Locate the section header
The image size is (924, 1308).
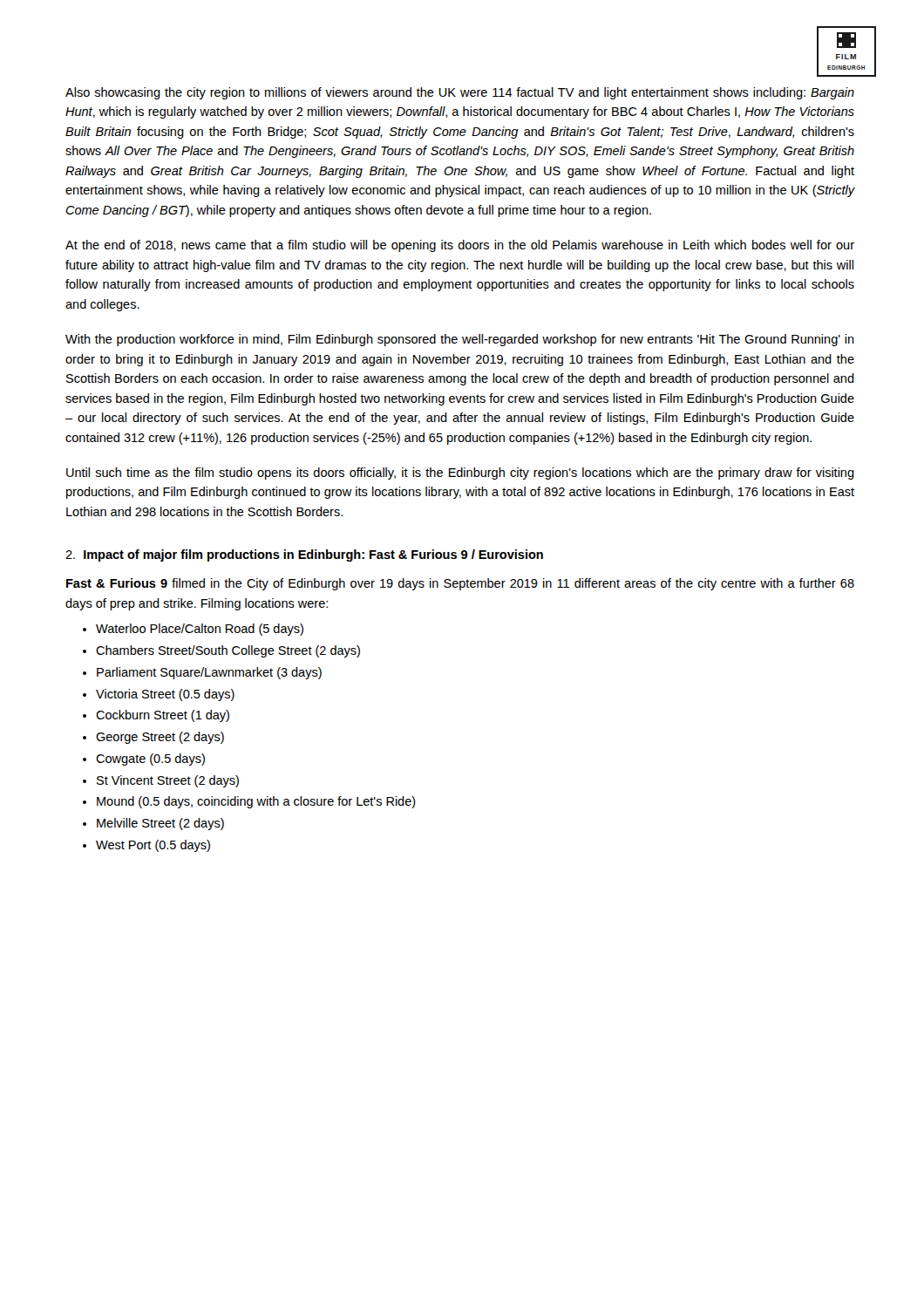(305, 555)
